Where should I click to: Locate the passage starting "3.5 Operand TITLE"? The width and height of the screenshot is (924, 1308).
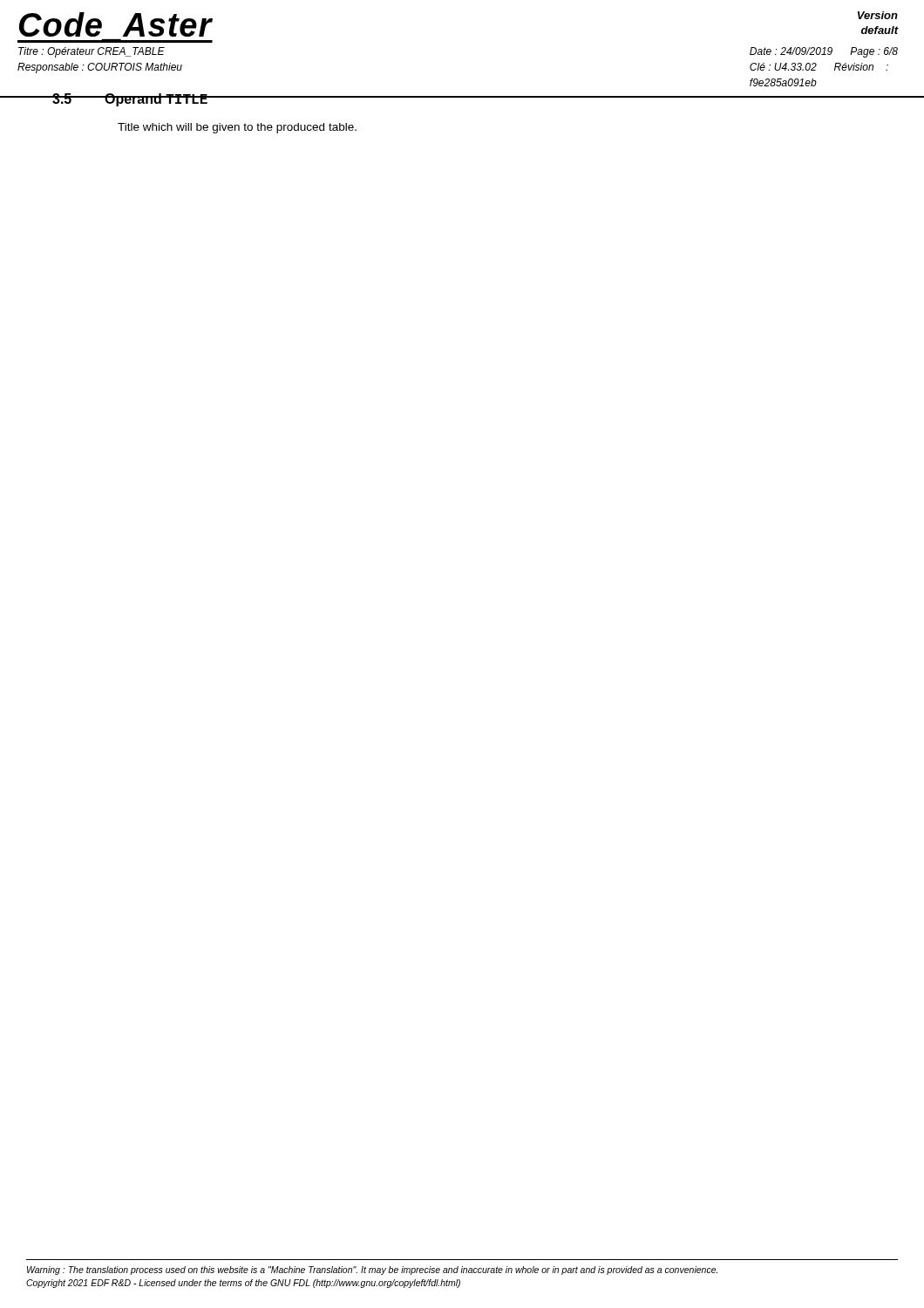130,100
